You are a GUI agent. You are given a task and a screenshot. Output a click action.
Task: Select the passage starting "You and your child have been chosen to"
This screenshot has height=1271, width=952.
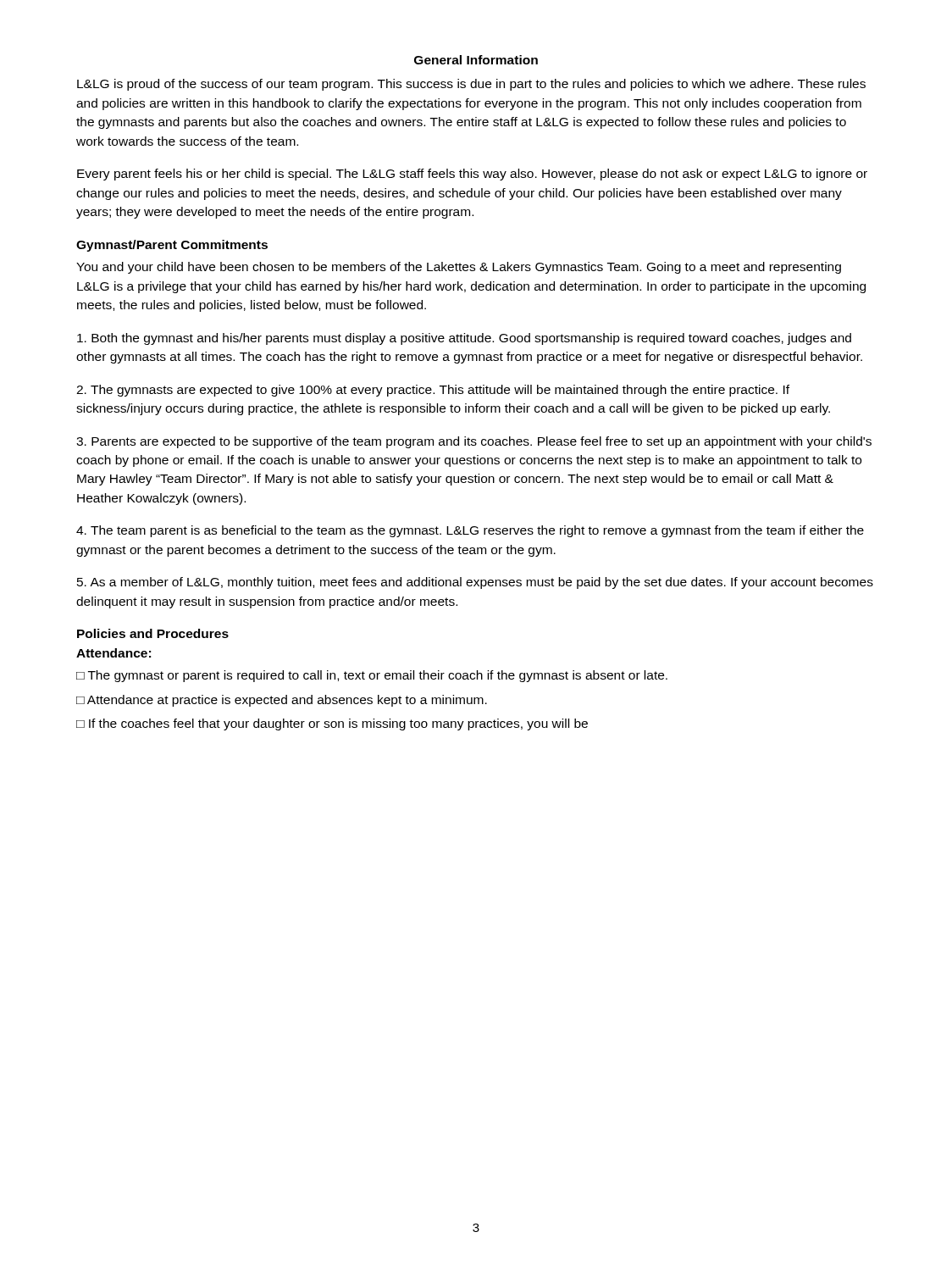coord(471,286)
